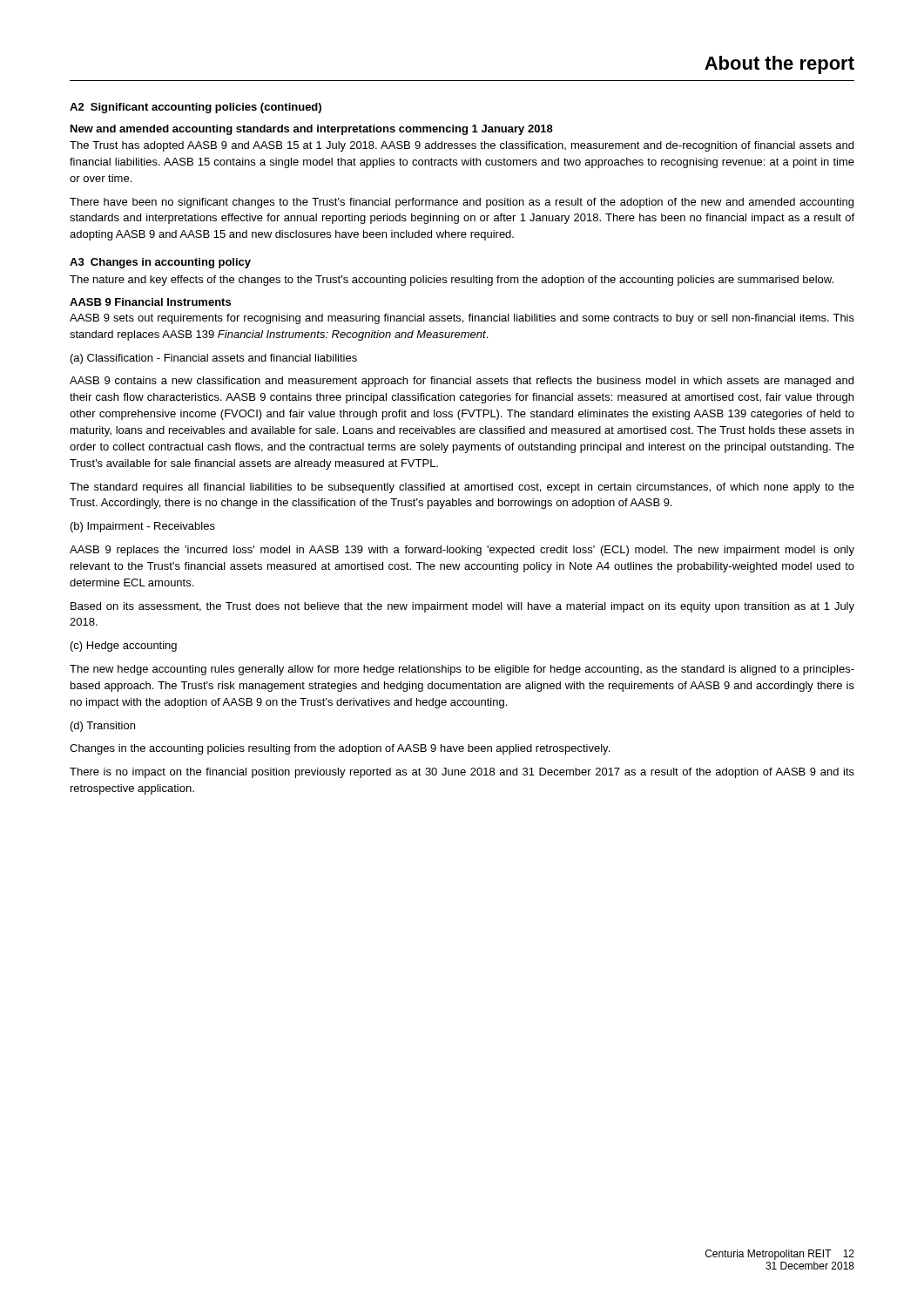Where is the passage that starts "The Trust has"?
The image size is (924, 1307).
click(x=462, y=162)
